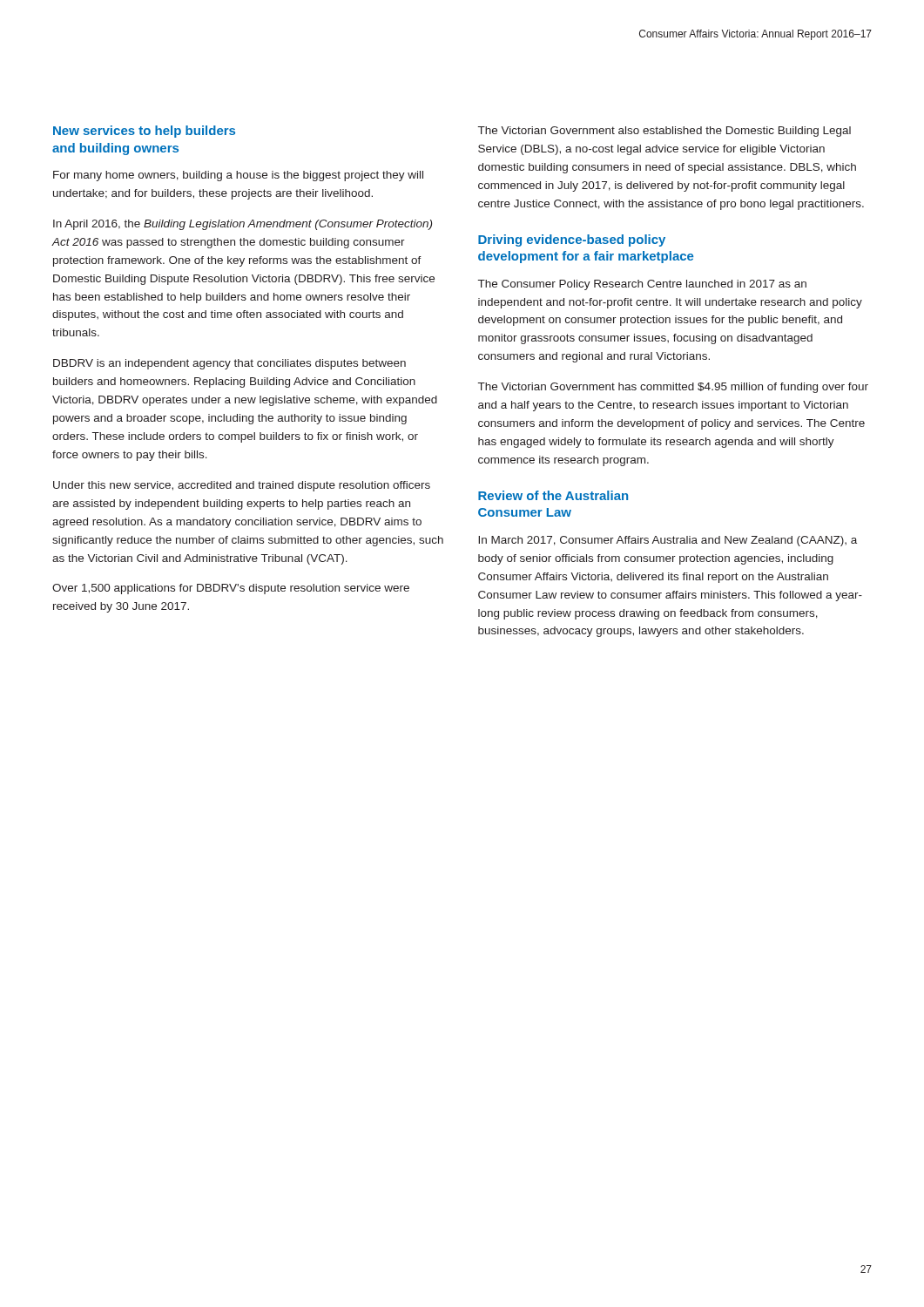Click the section header that begins "Review of the AustralianConsumer"
This screenshot has width=924, height=1307.
point(553,504)
